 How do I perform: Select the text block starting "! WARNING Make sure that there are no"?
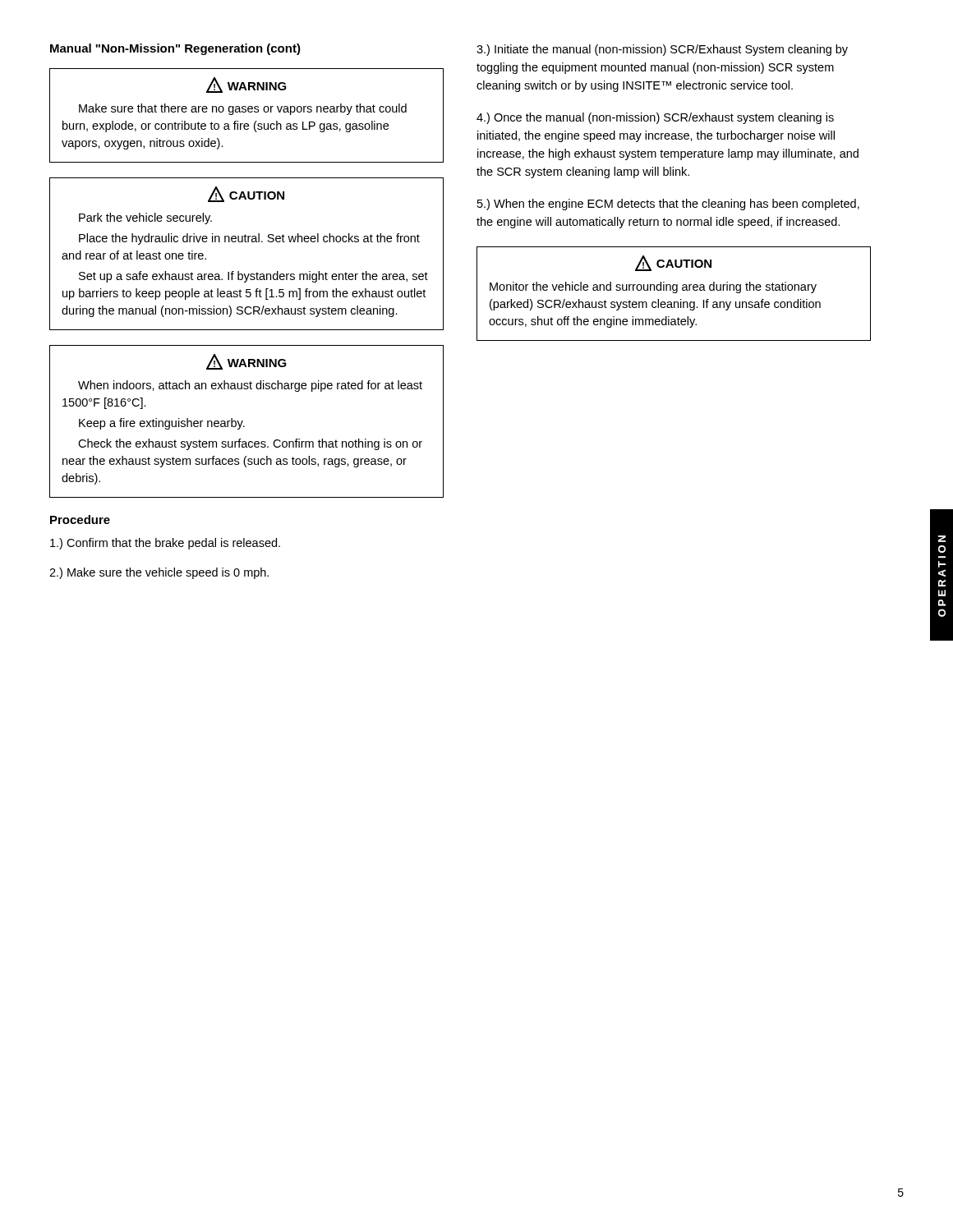(x=246, y=115)
